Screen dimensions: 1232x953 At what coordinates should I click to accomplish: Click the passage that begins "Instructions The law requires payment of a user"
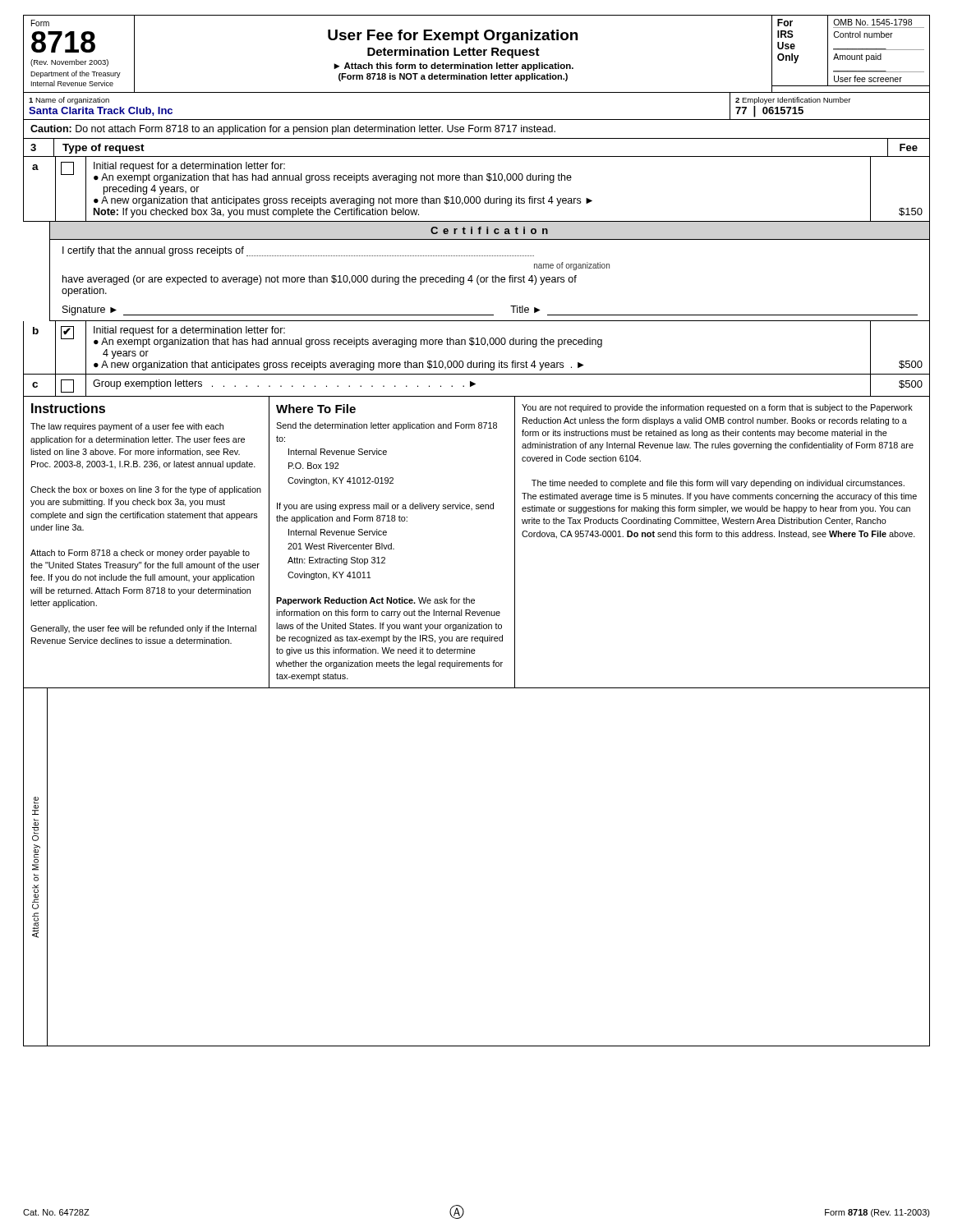coord(476,542)
